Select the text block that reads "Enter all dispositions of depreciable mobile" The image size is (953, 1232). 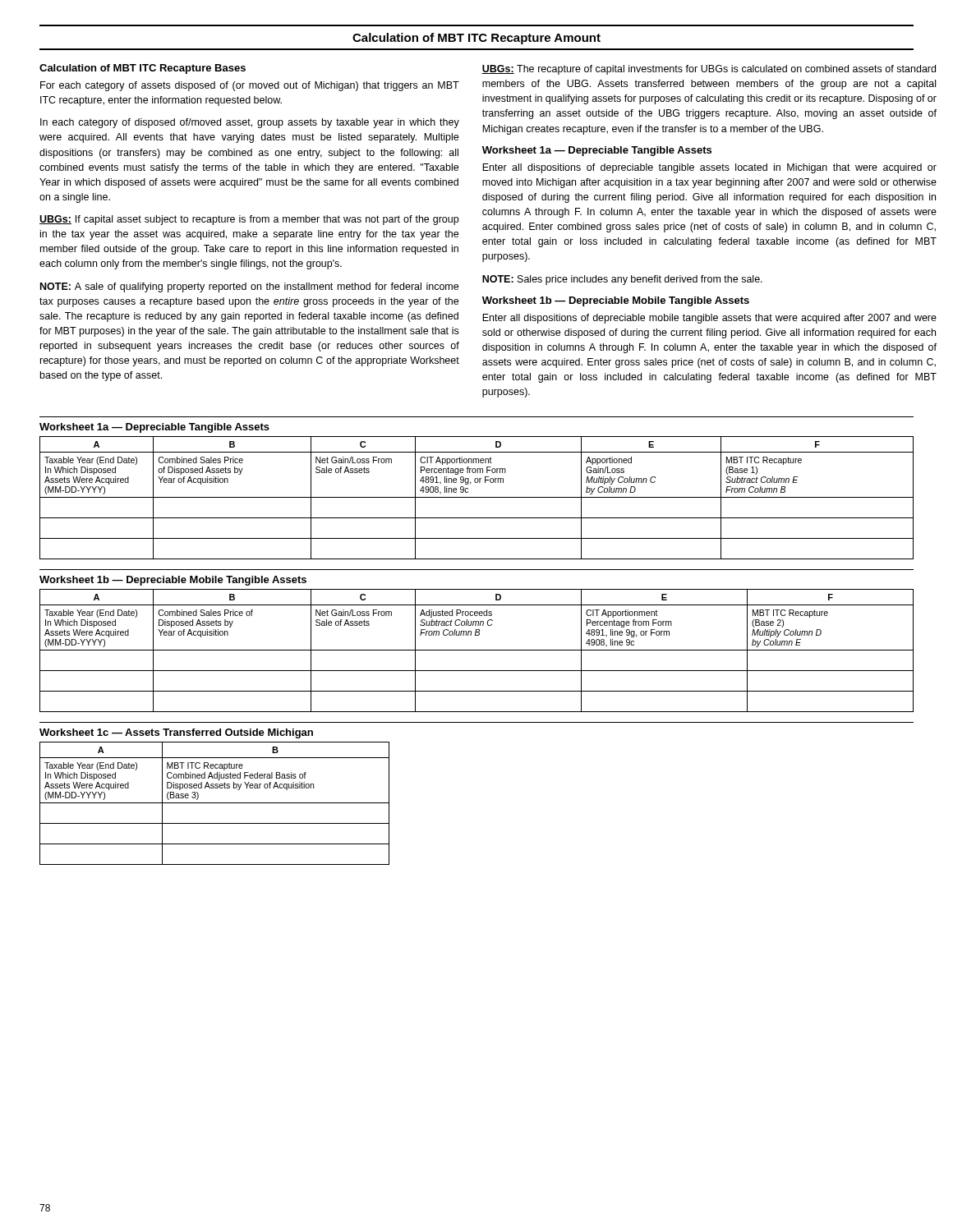(709, 355)
